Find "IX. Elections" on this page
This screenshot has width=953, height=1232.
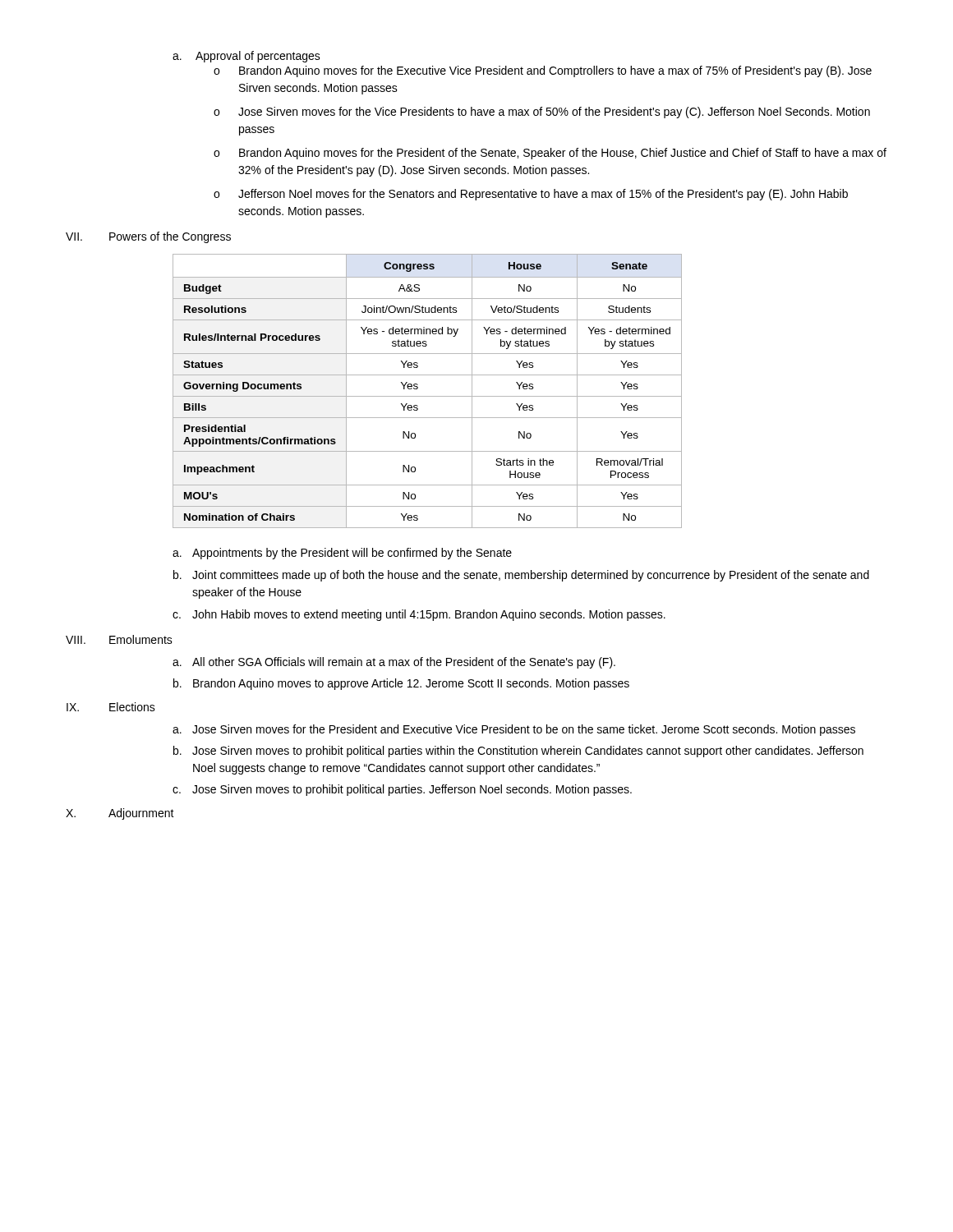[x=111, y=707]
